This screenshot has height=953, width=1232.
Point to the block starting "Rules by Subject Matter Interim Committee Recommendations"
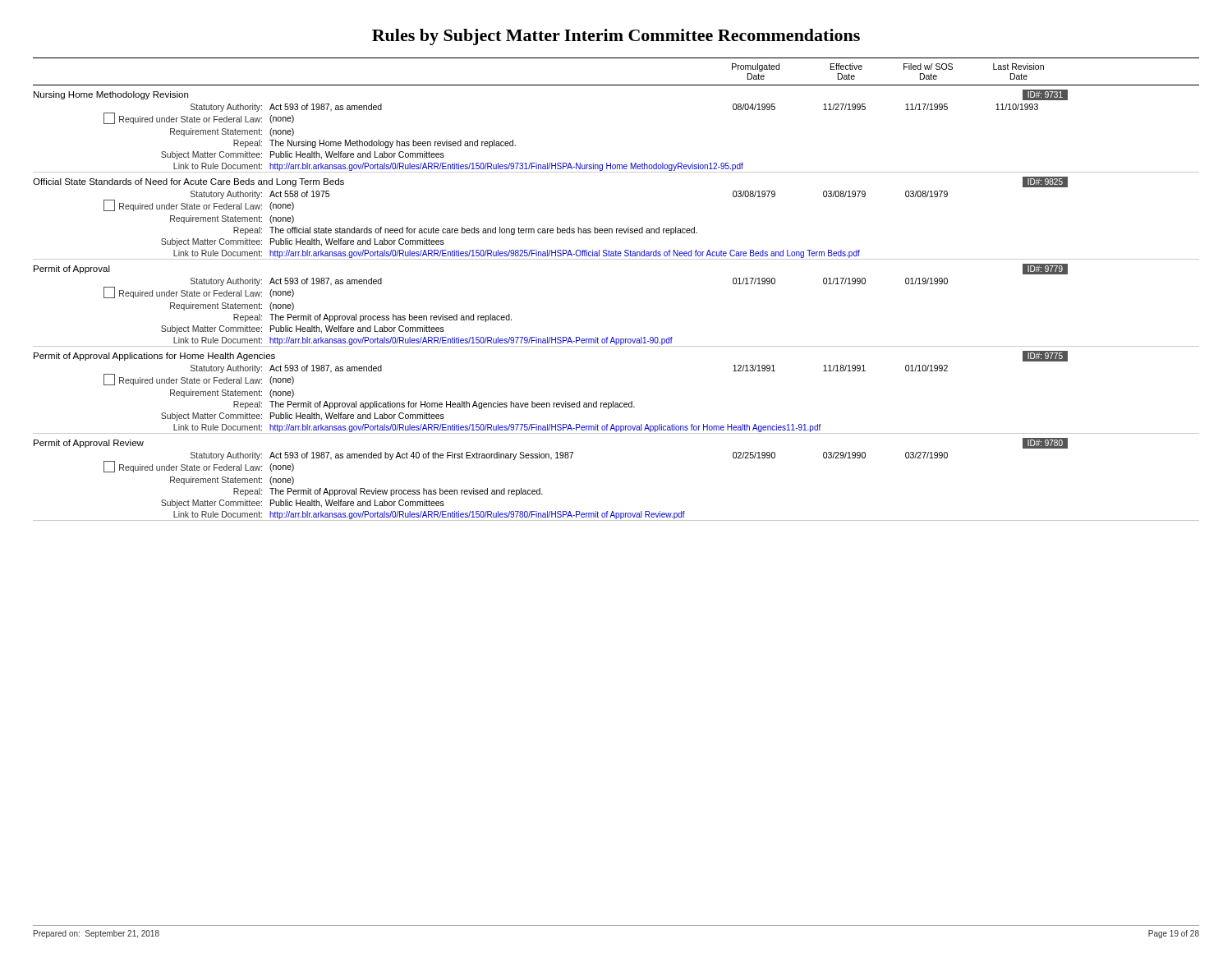[616, 35]
